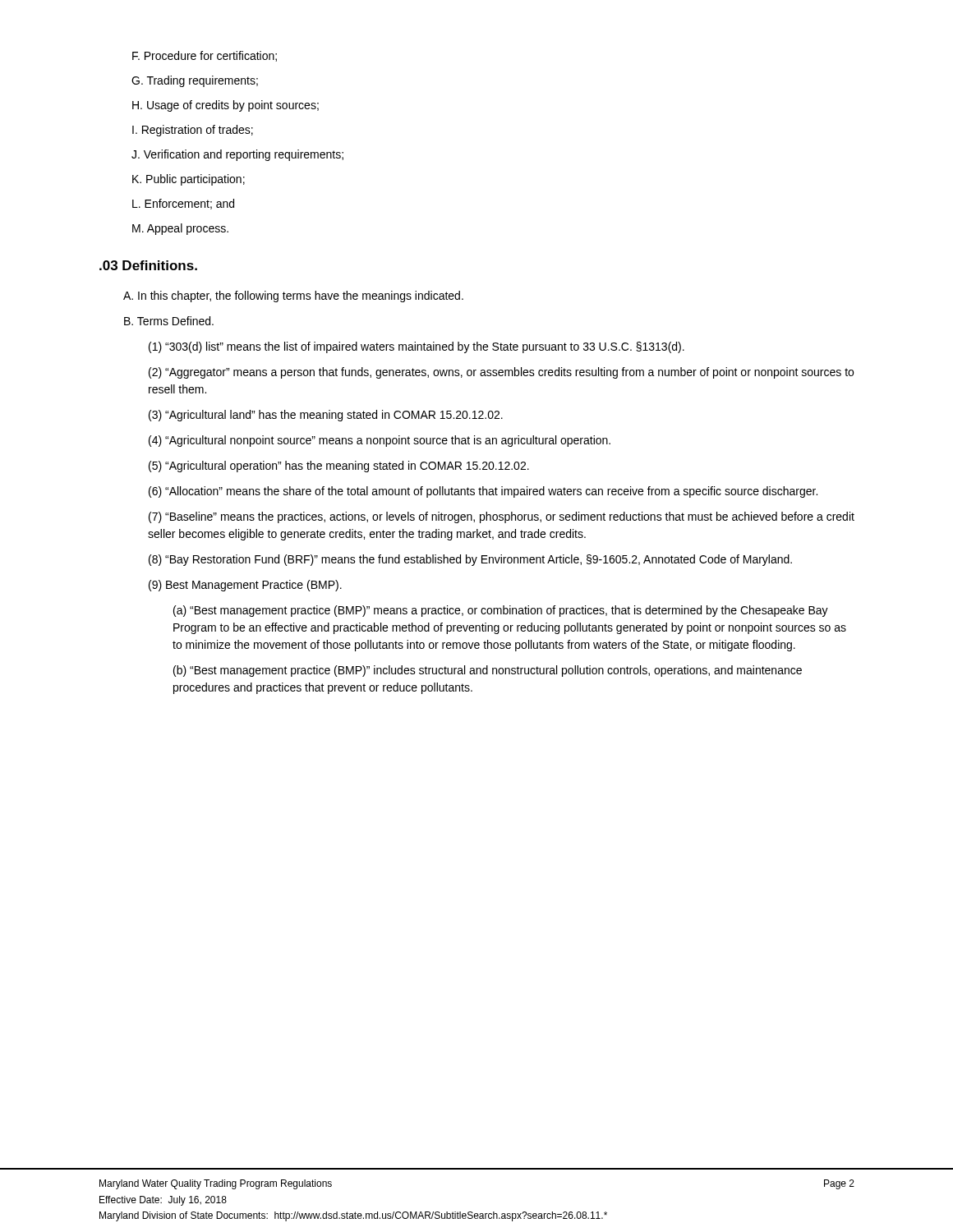Select the element starting "I. Registration of trades;"
The width and height of the screenshot is (953, 1232).
[x=193, y=130]
